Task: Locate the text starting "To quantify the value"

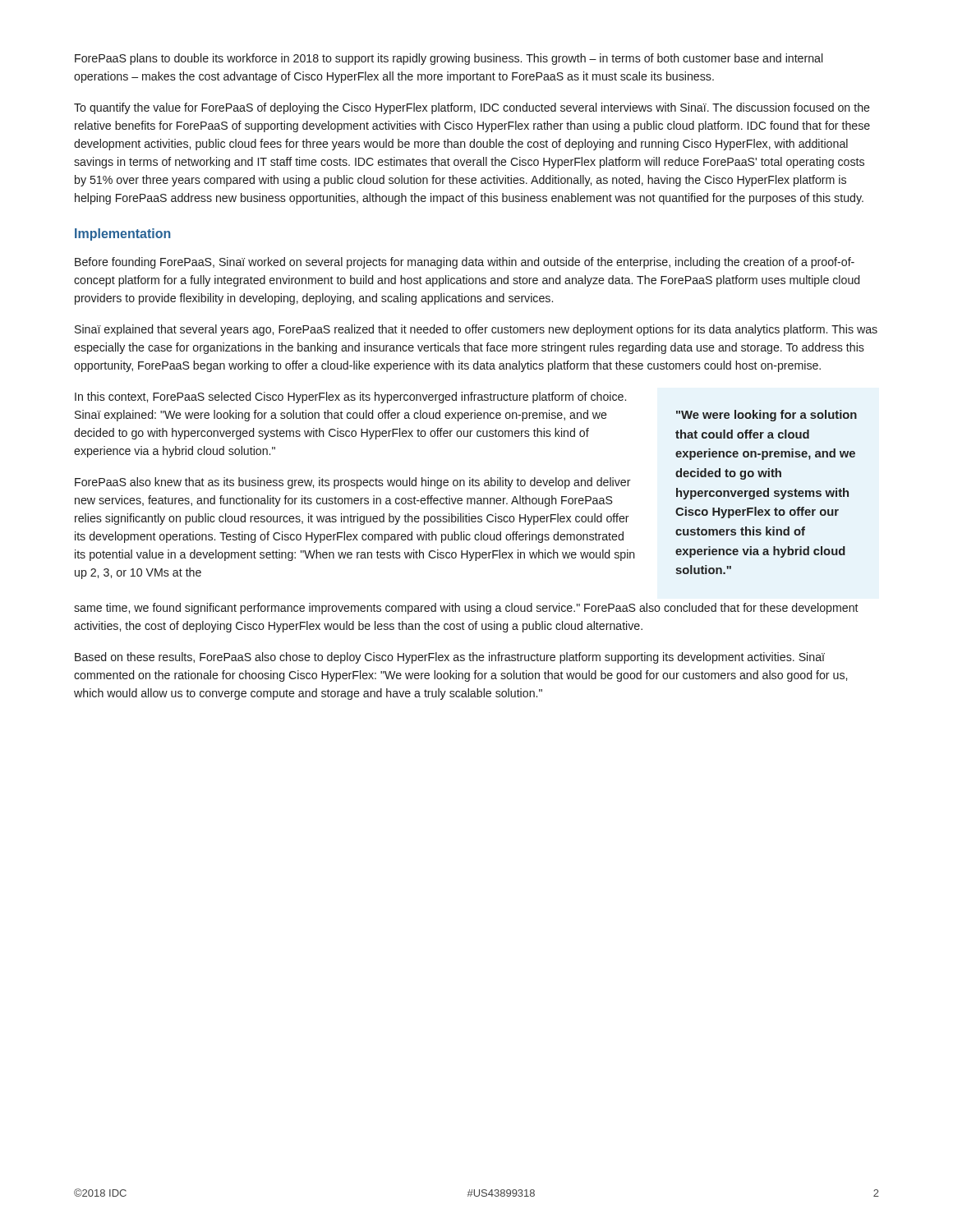Action: [x=472, y=153]
